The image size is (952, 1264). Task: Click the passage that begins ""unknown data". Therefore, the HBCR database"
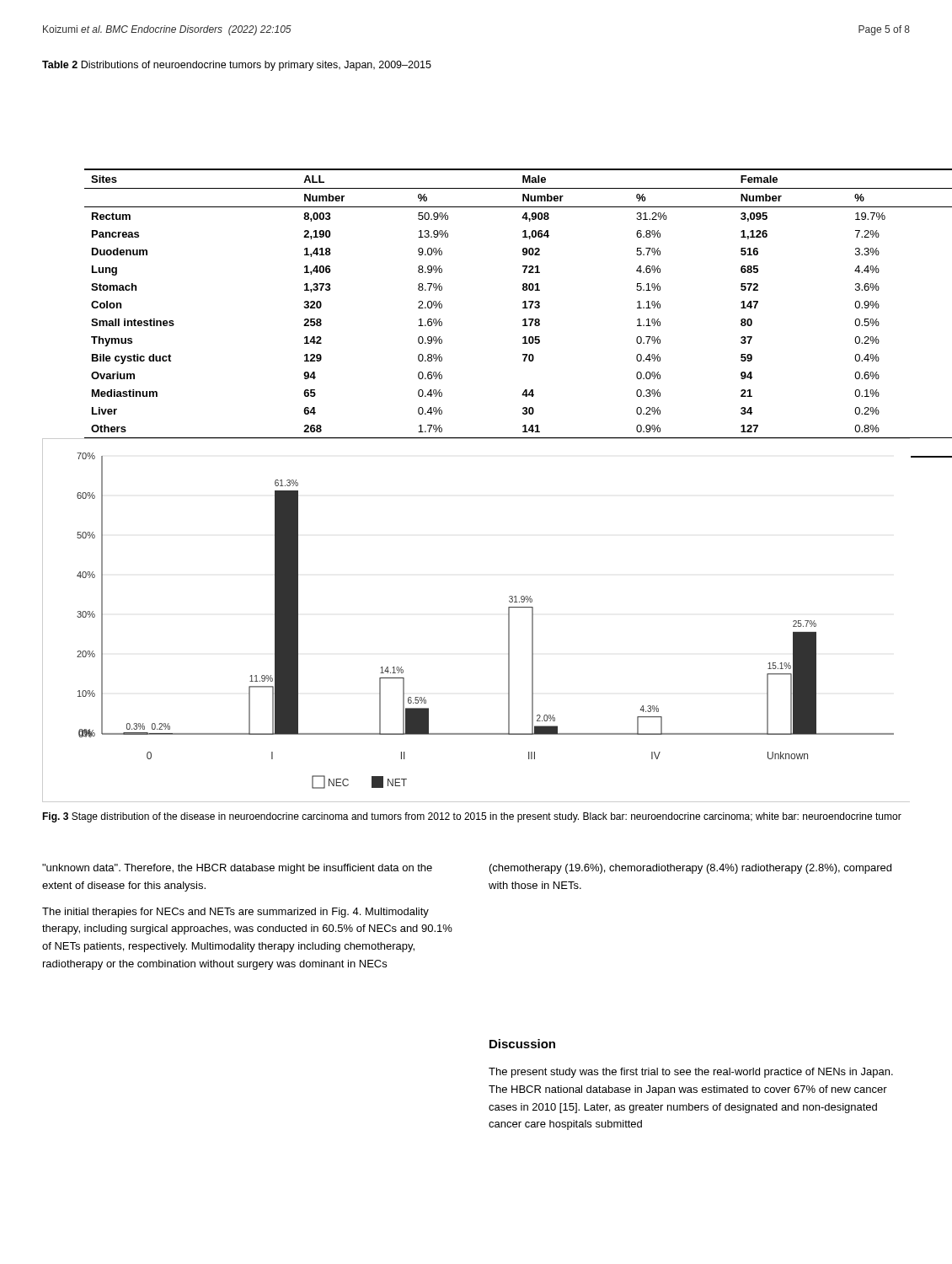[249, 916]
